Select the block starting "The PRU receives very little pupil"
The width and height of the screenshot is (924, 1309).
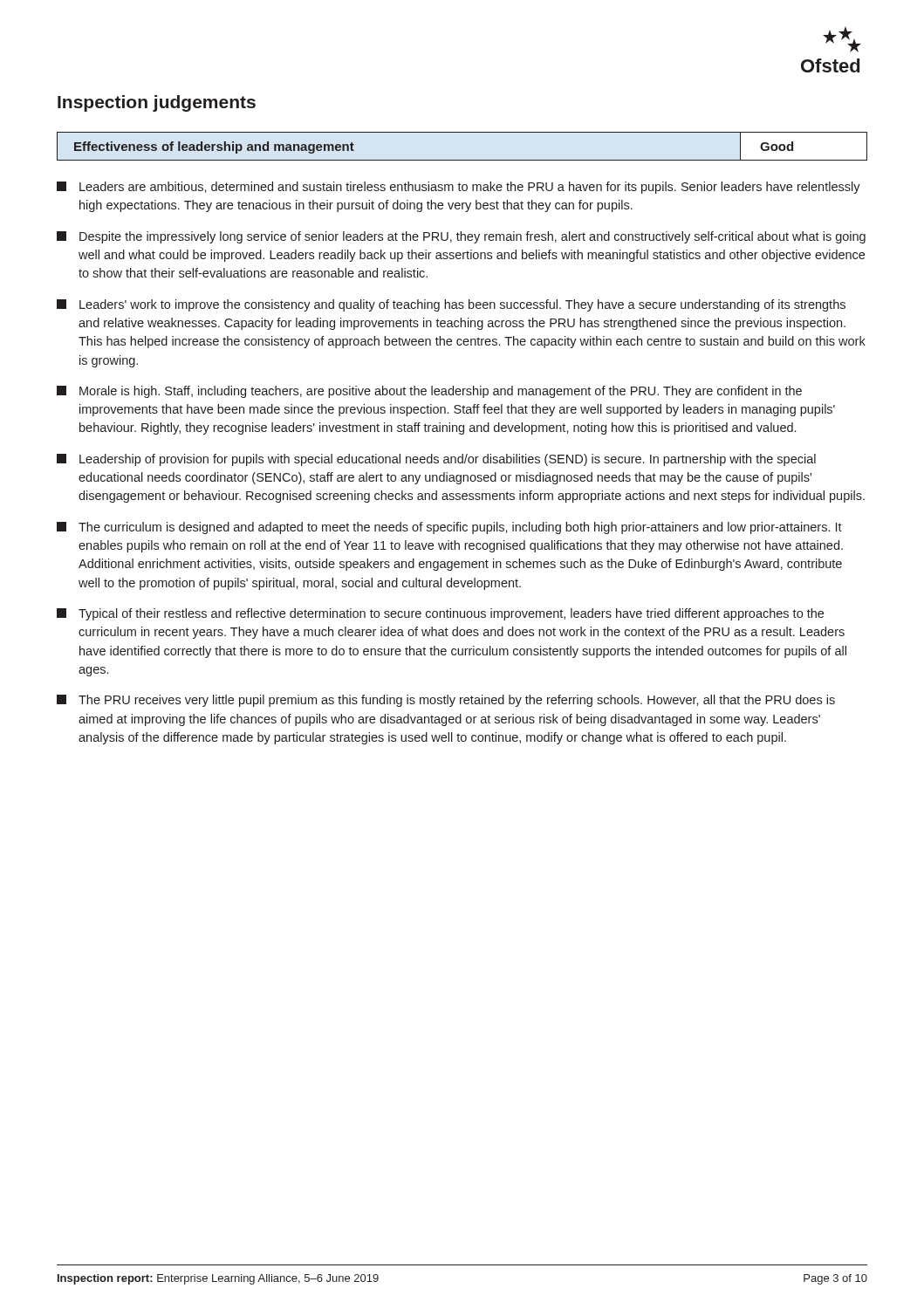click(462, 719)
